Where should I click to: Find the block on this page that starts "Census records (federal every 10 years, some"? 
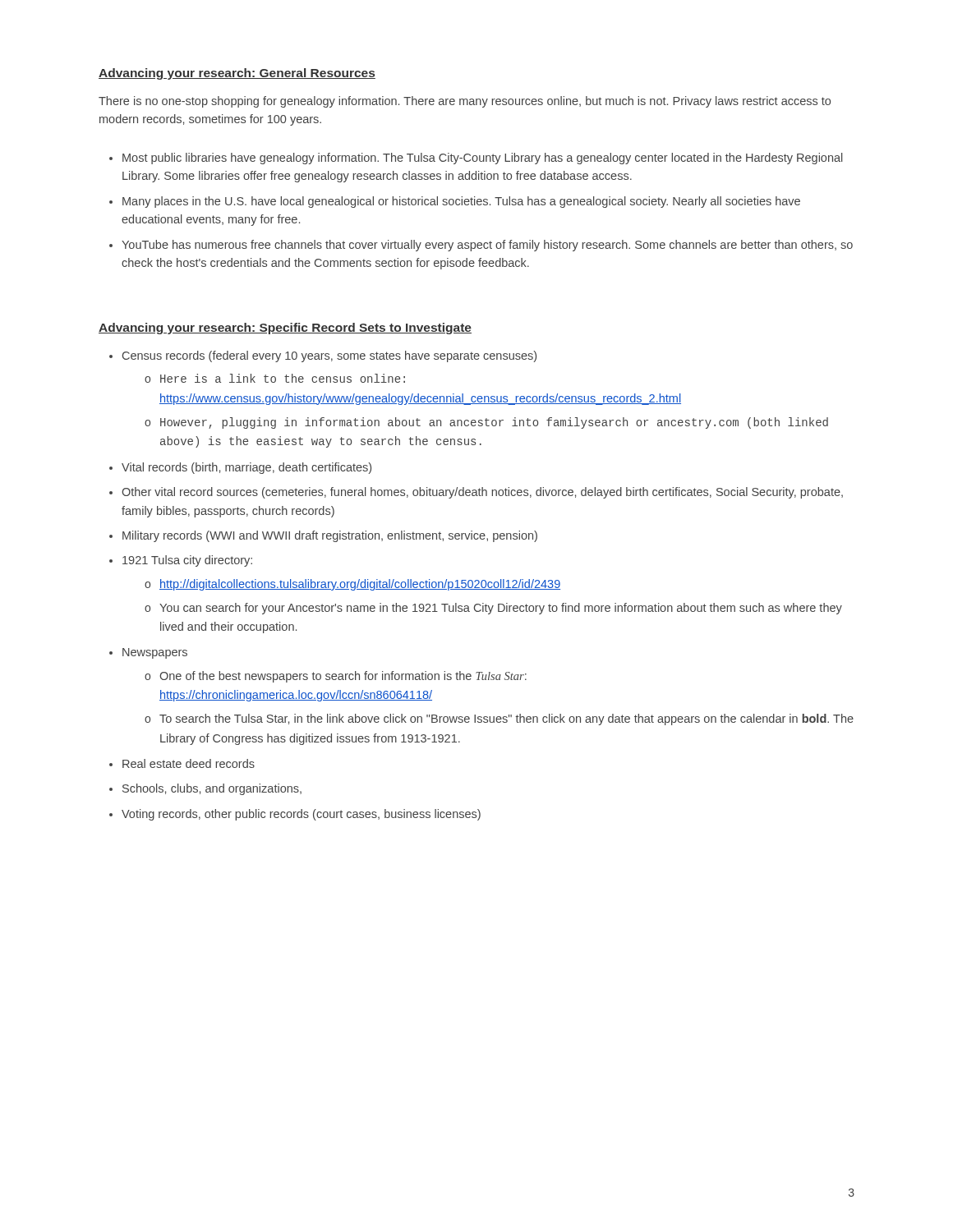pyautogui.click(x=488, y=400)
